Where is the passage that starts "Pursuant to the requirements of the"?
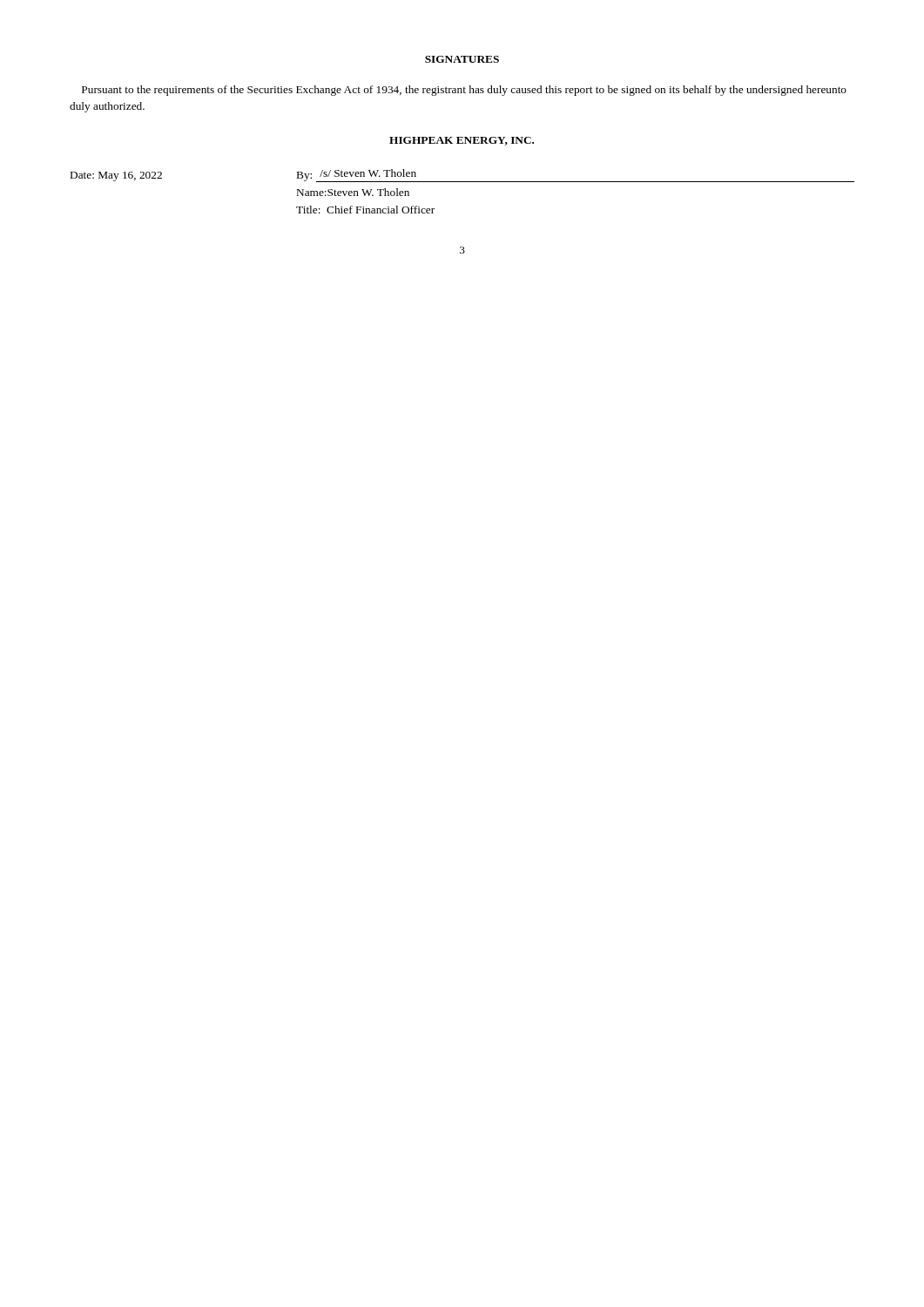 458,97
